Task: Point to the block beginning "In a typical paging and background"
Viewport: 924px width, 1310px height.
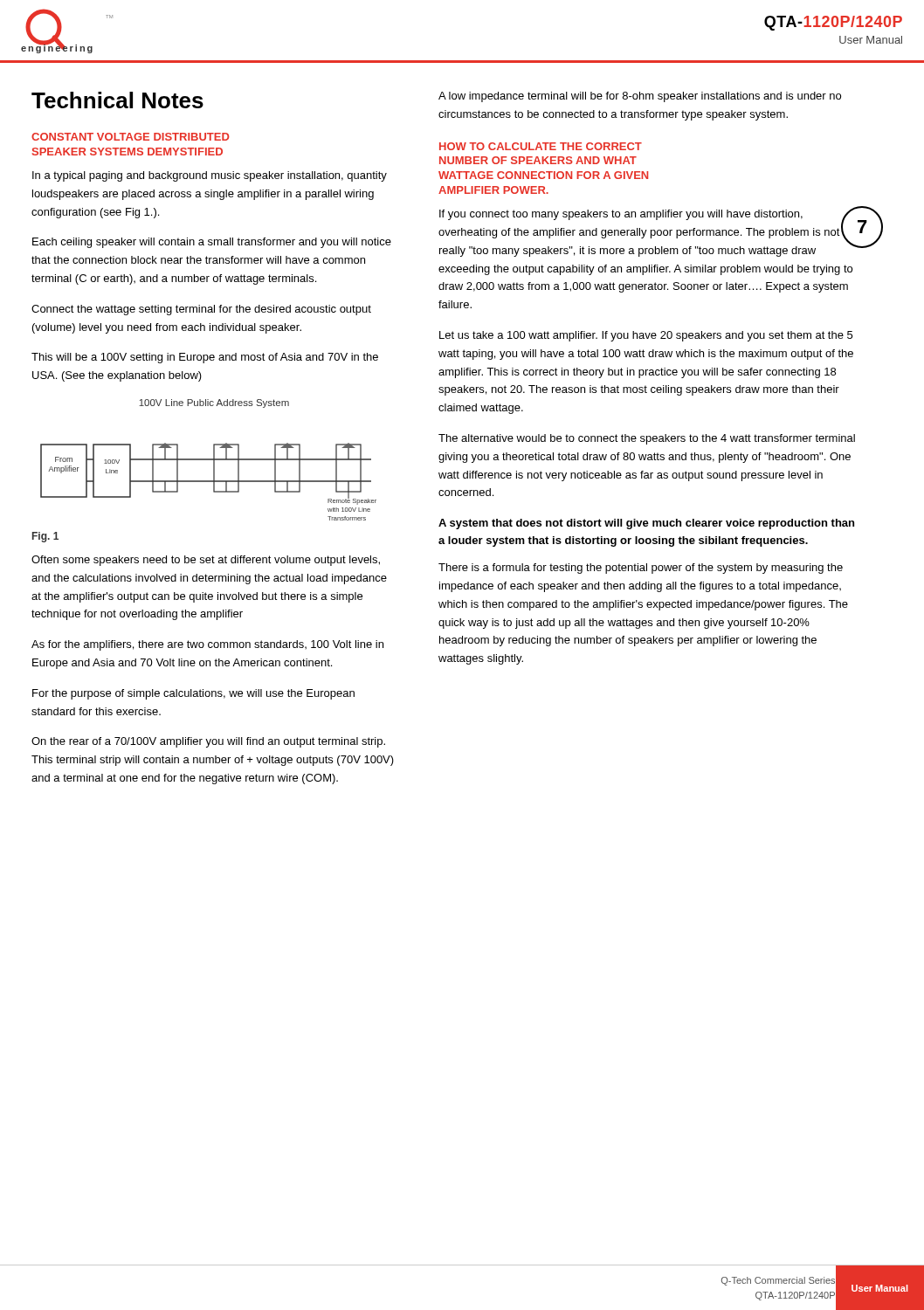Action: pos(209,193)
